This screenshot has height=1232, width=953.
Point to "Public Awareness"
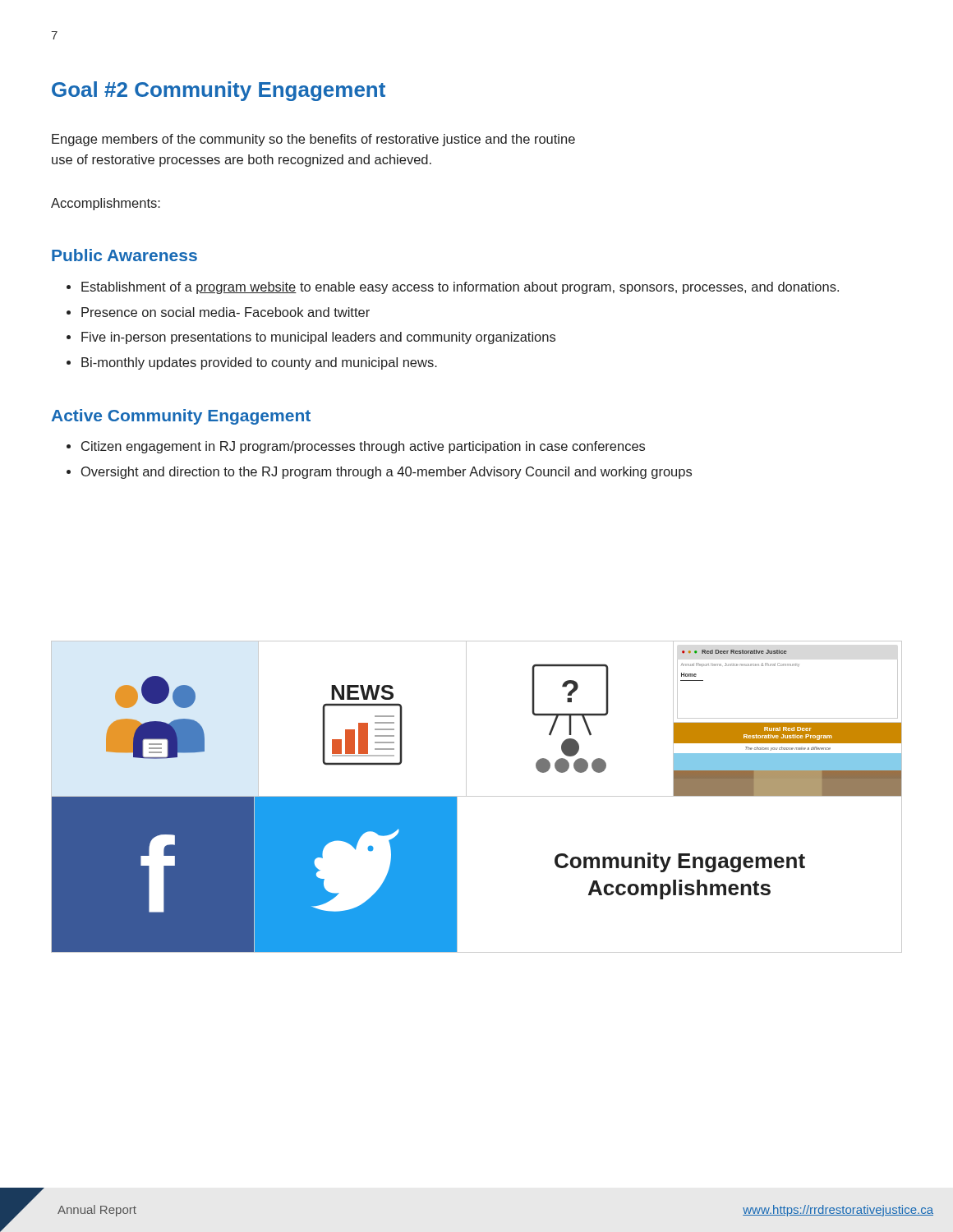click(124, 255)
